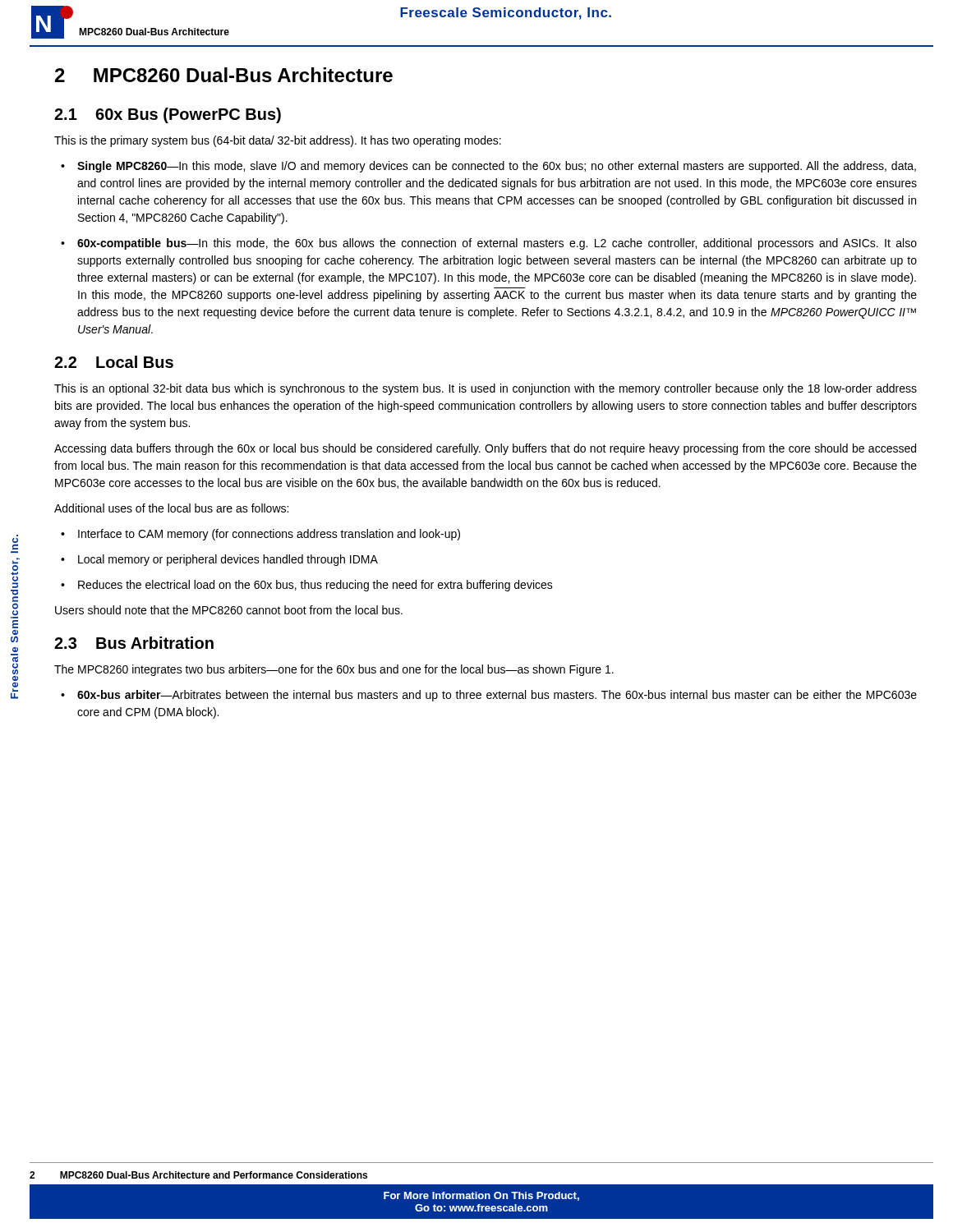Find the text block starting "Users should note that the MPC8260"
The width and height of the screenshot is (953, 1232).
pyautogui.click(x=229, y=610)
